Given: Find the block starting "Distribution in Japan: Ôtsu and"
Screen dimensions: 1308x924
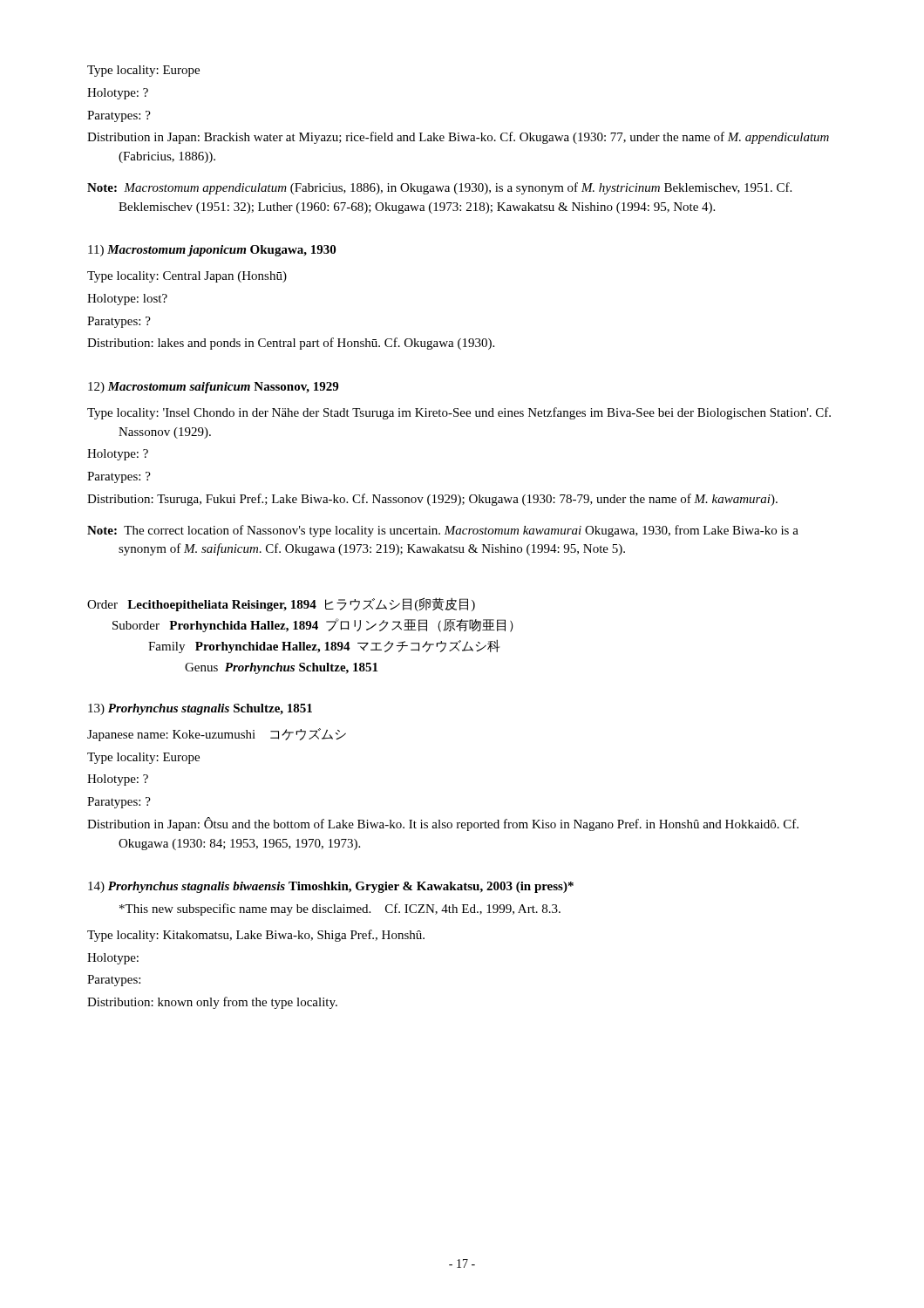Looking at the screenshot, I should click(443, 833).
